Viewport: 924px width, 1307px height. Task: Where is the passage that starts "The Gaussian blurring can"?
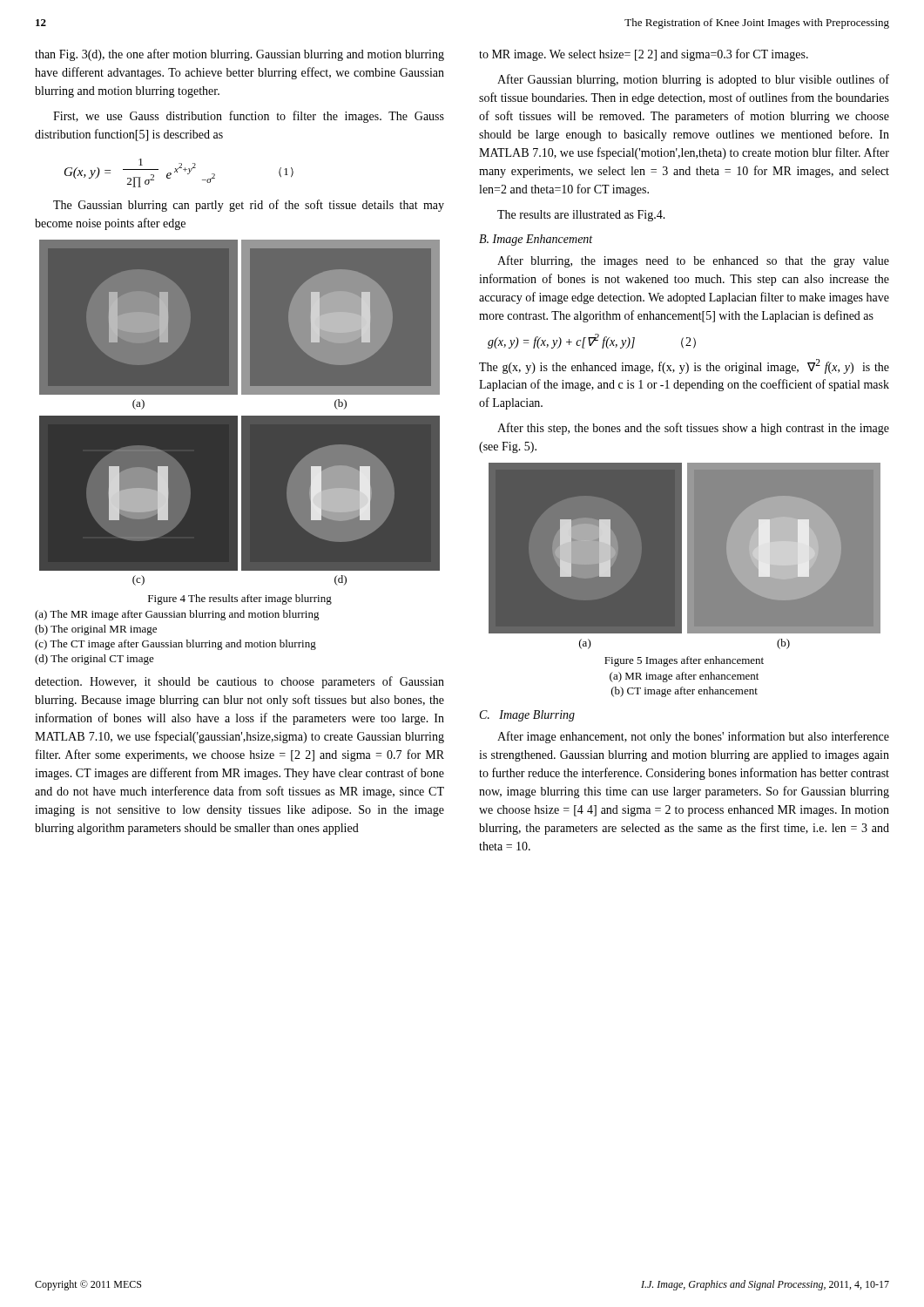click(x=240, y=215)
